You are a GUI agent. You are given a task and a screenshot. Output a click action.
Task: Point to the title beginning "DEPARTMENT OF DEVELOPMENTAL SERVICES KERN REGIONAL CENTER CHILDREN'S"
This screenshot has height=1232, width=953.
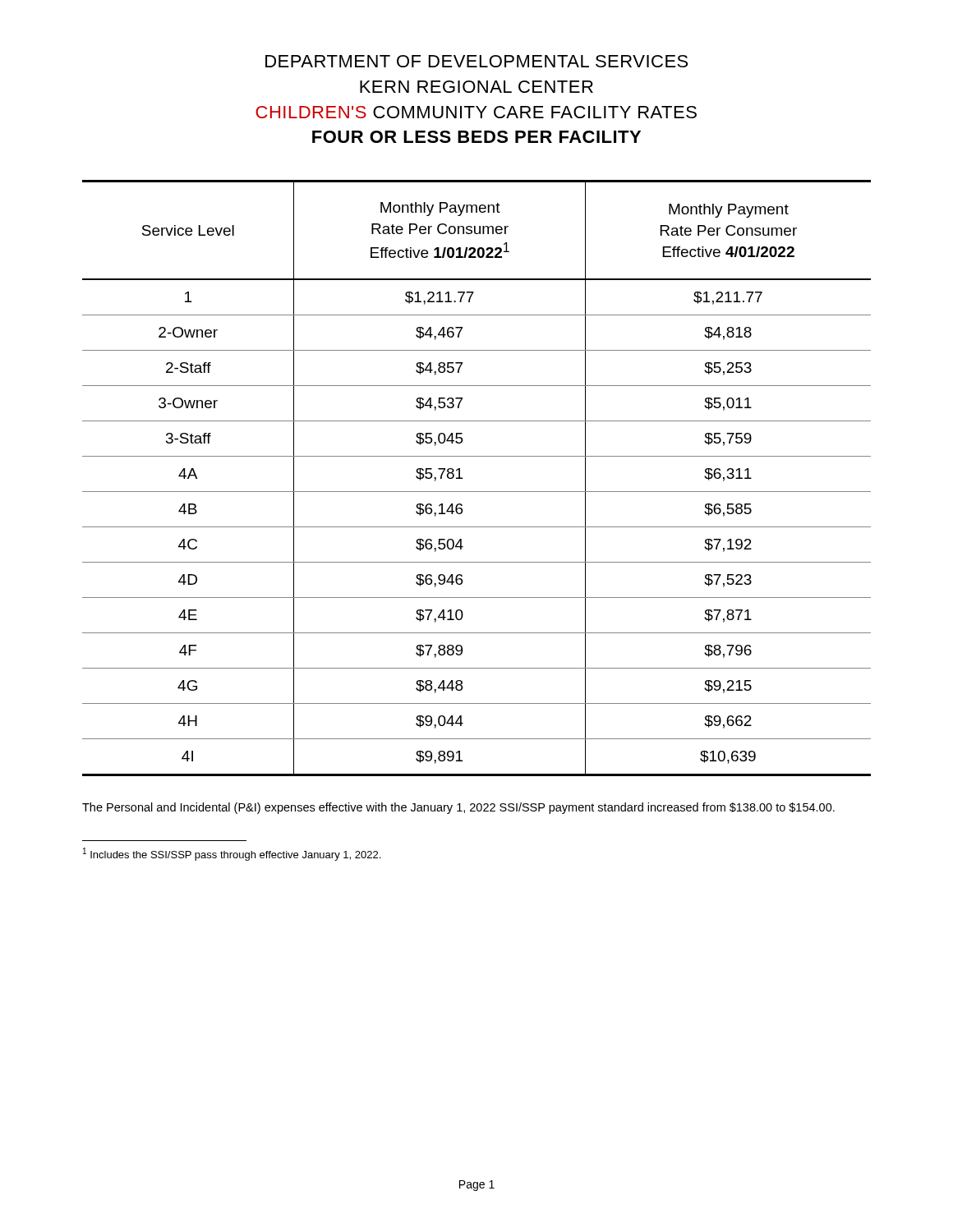click(x=476, y=100)
